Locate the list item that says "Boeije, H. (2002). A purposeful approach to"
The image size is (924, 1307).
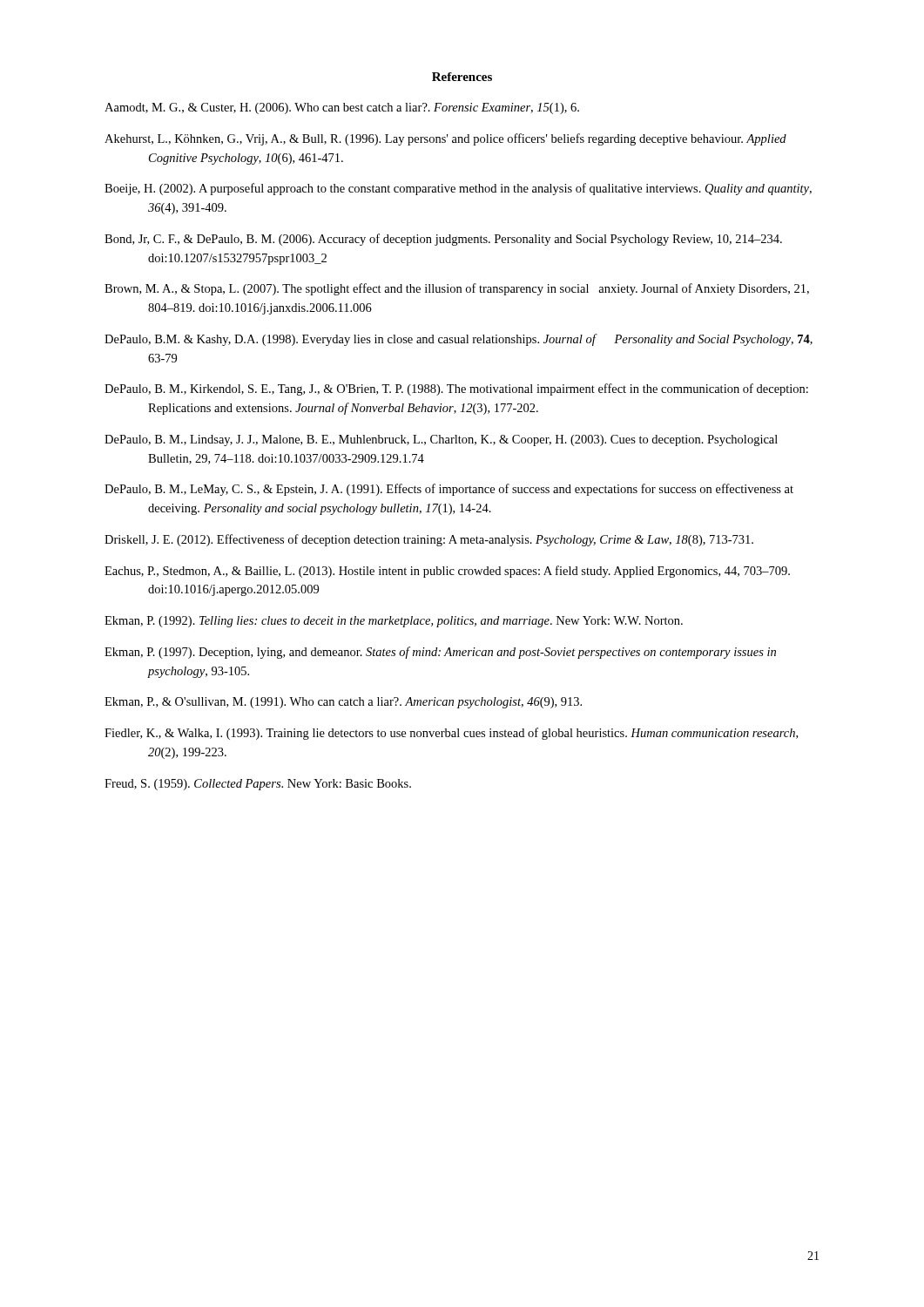pyautogui.click(x=458, y=198)
